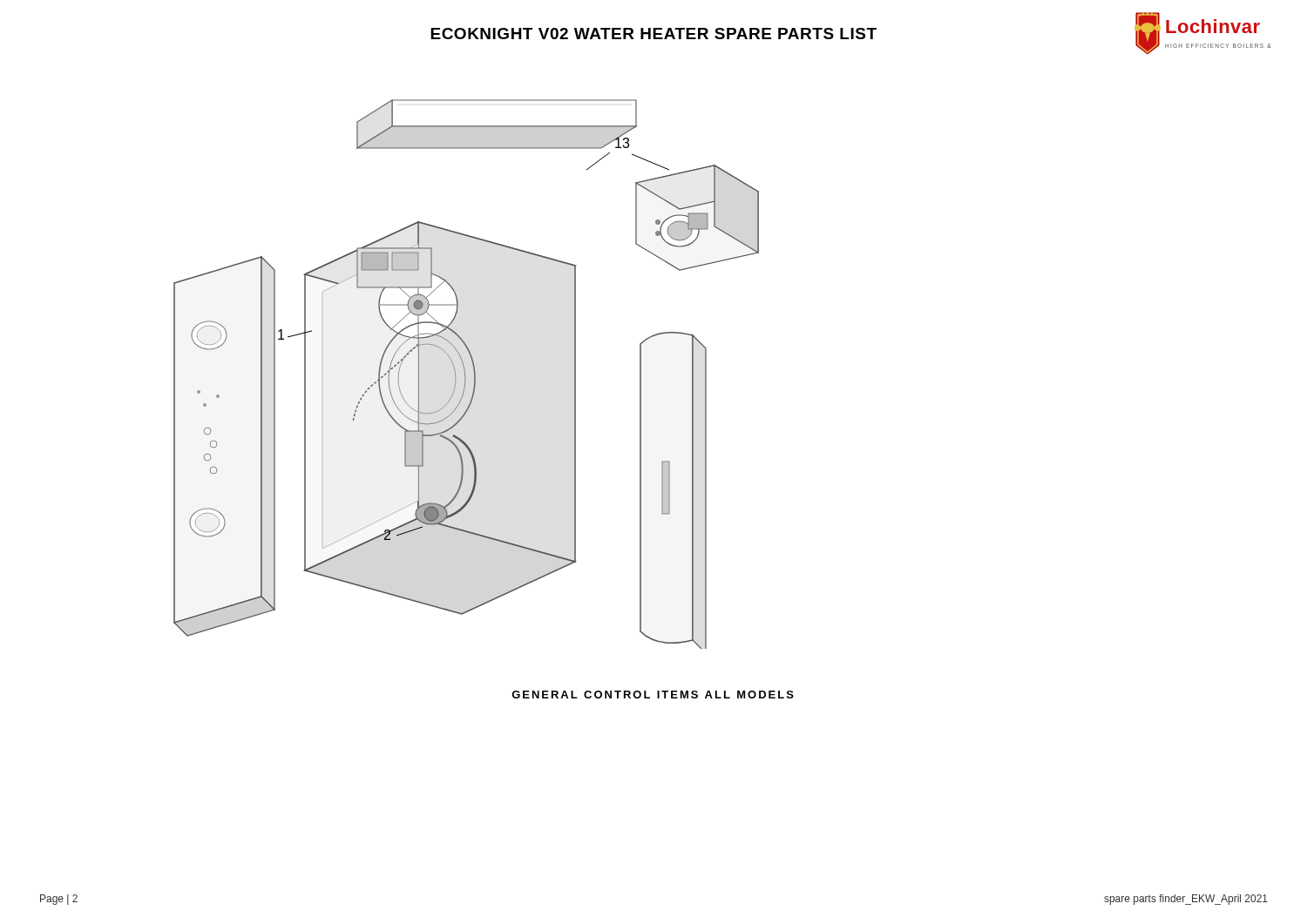Viewport: 1307px width, 924px height.
Task: Find the logo
Action: (1200, 37)
